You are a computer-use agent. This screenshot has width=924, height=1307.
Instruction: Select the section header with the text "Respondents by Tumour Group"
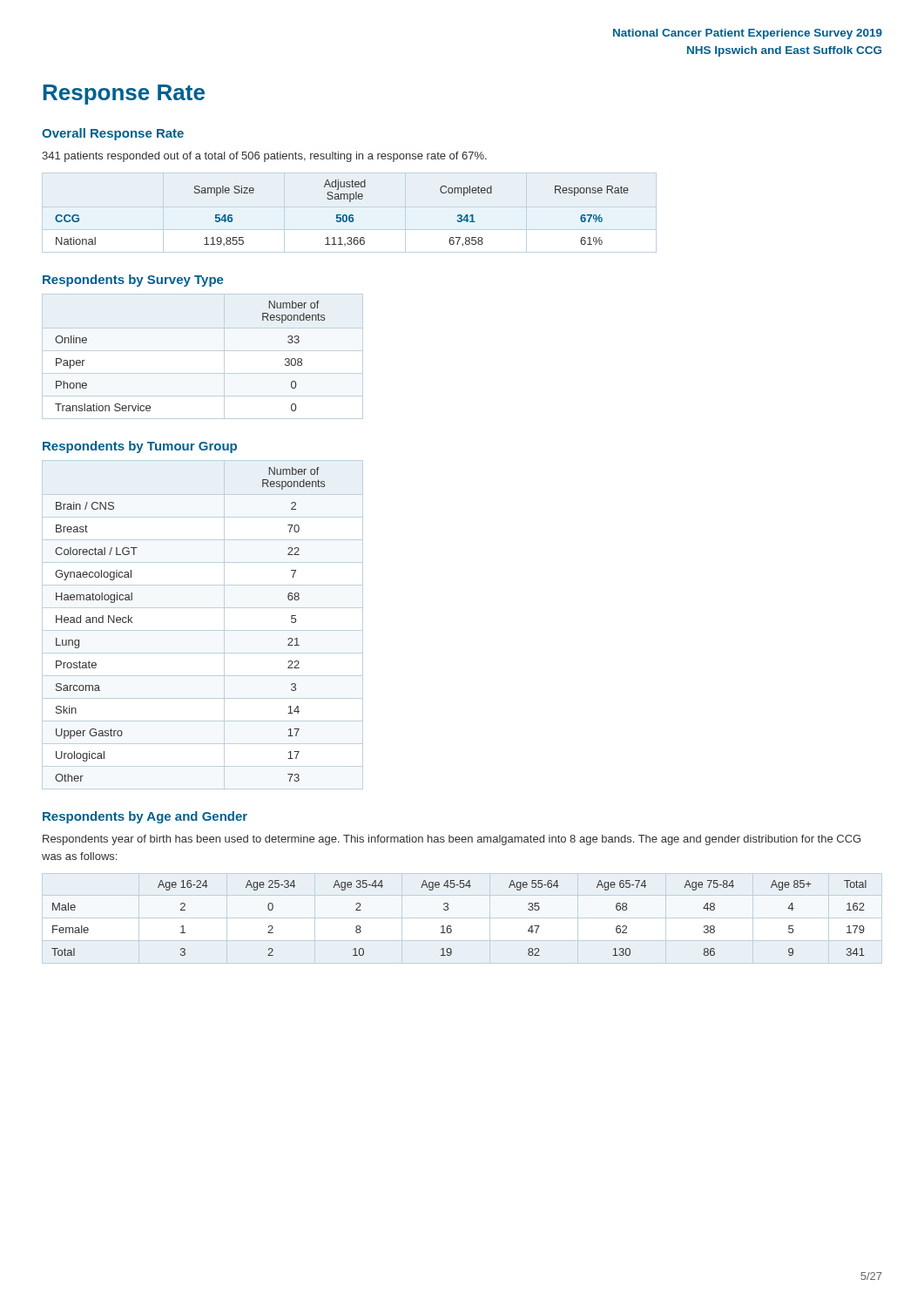(x=140, y=446)
